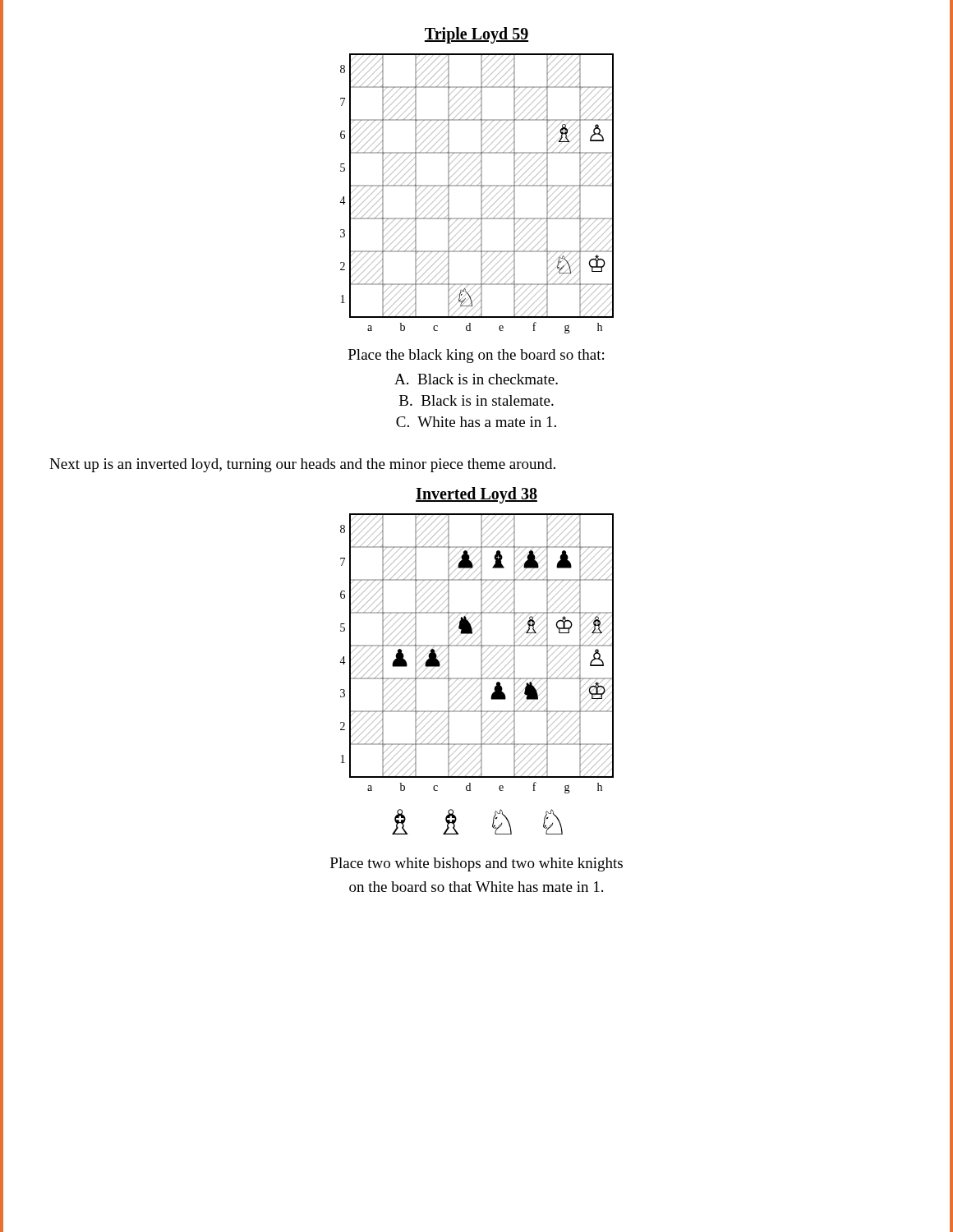The width and height of the screenshot is (953, 1232).
Task: Find the region starting "Triple Loyd 59"
Action: click(x=476, y=34)
